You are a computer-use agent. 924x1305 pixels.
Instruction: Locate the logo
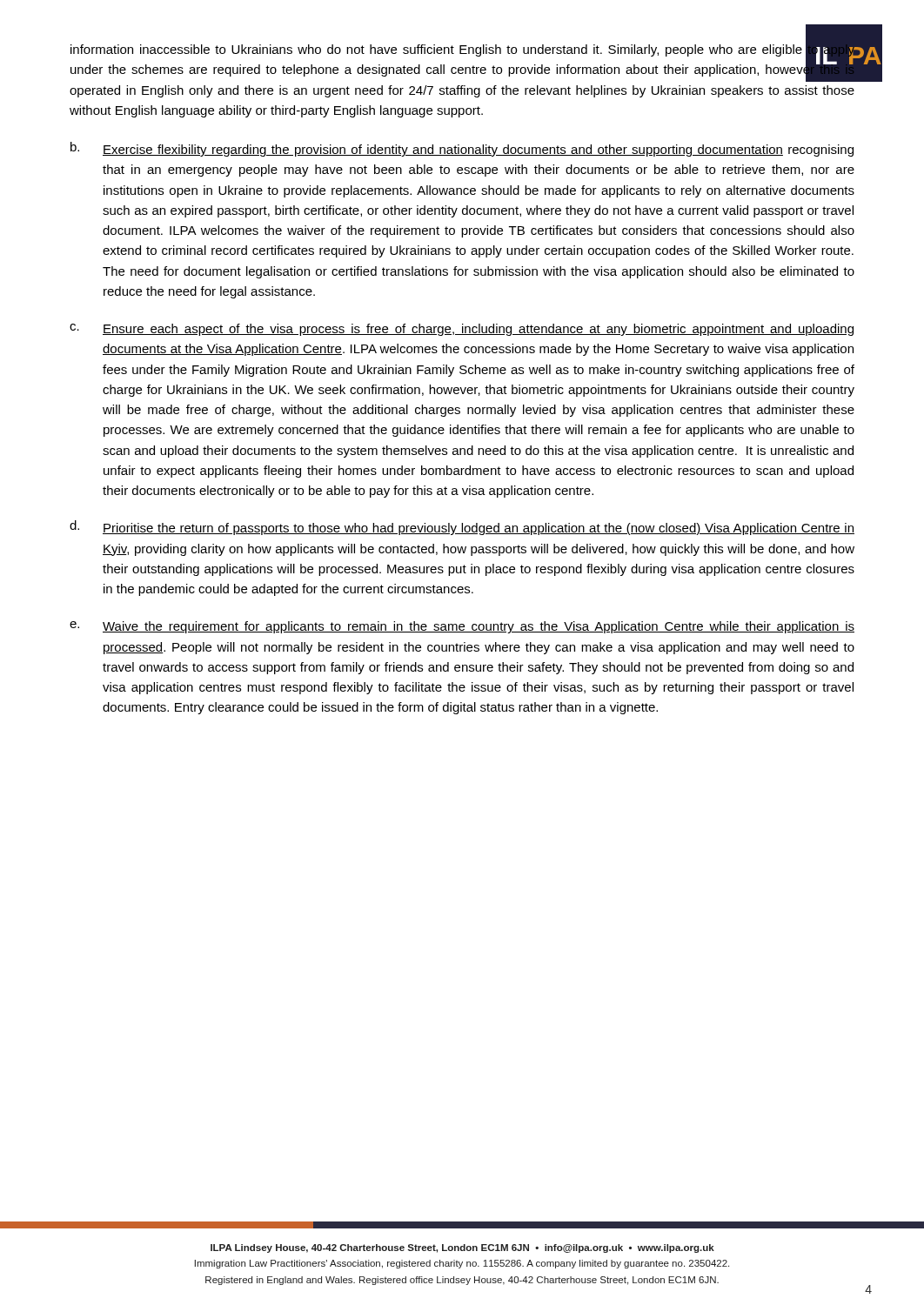click(x=844, y=54)
